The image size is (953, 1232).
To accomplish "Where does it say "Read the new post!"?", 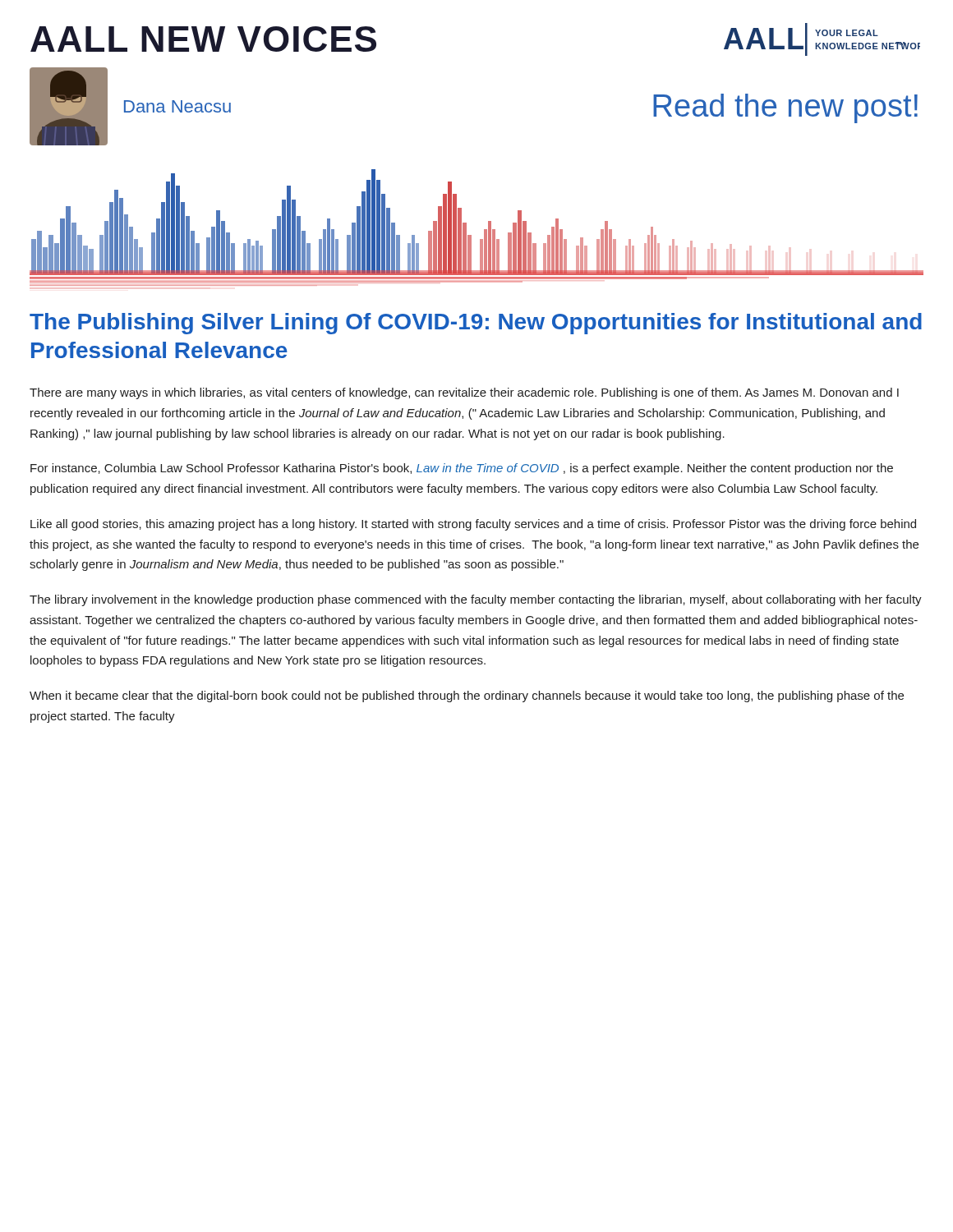I will 786,106.
